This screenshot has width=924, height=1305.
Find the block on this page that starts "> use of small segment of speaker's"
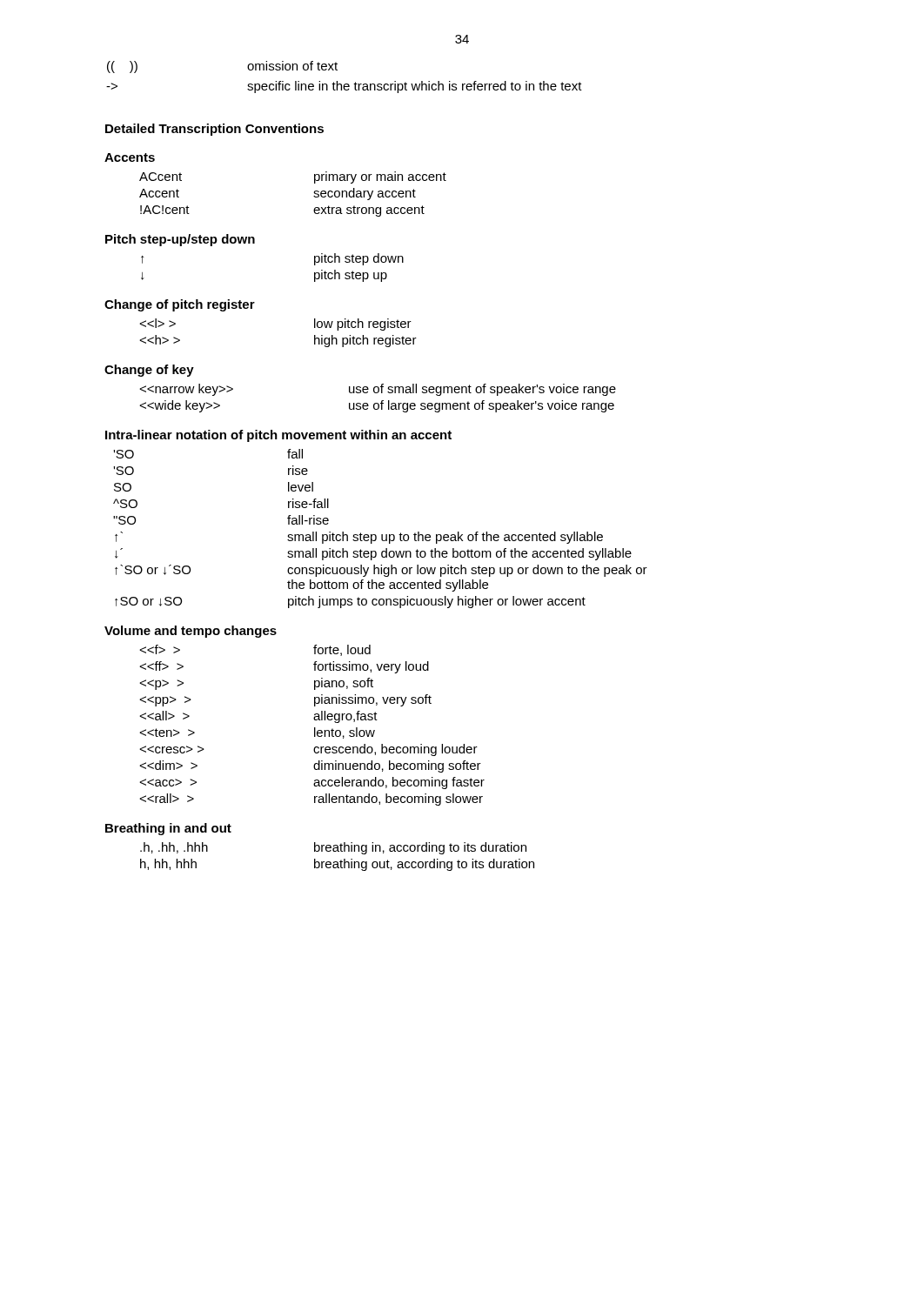coord(479,397)
